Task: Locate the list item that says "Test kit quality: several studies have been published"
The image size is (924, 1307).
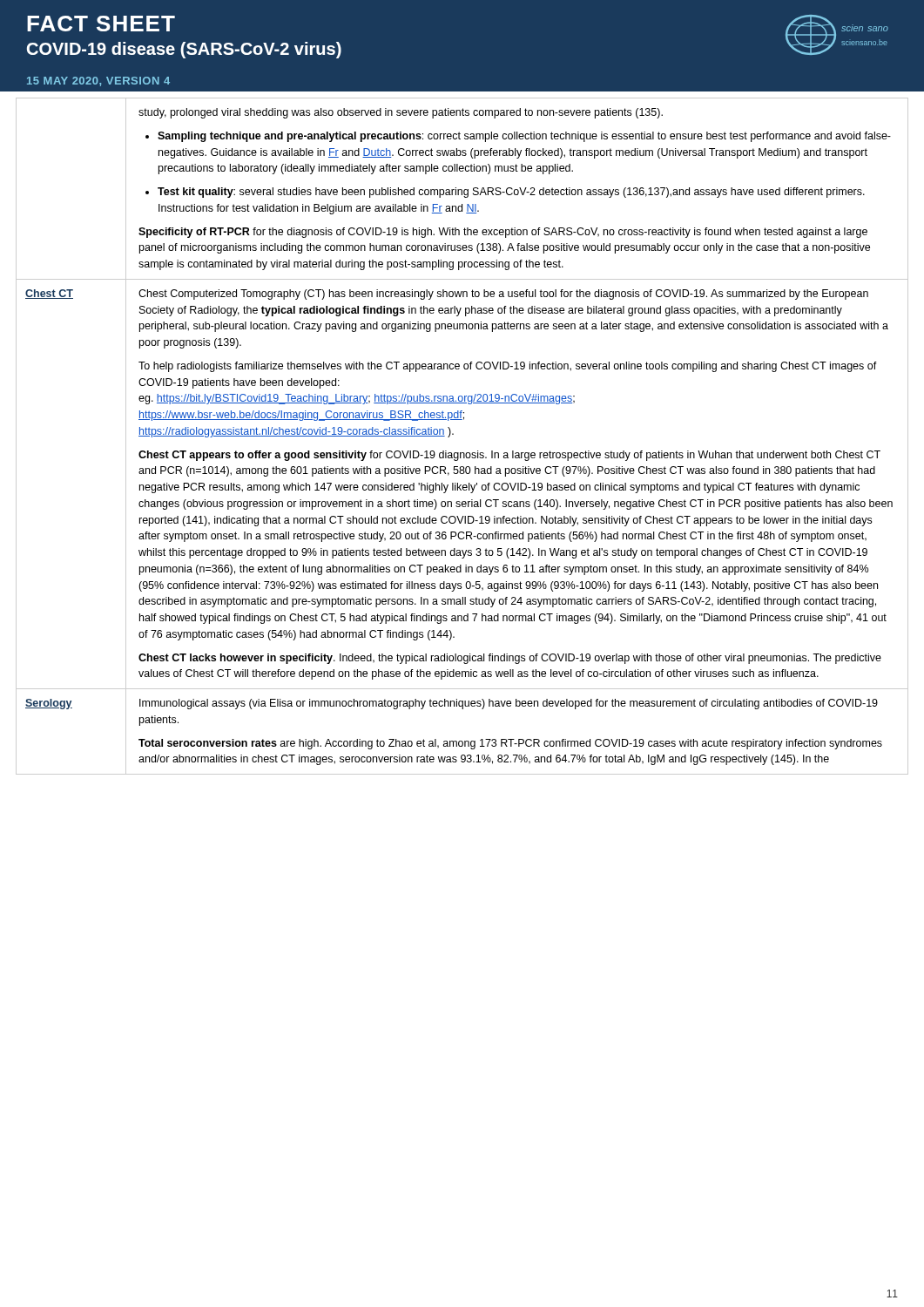Action: pos(526,200)
